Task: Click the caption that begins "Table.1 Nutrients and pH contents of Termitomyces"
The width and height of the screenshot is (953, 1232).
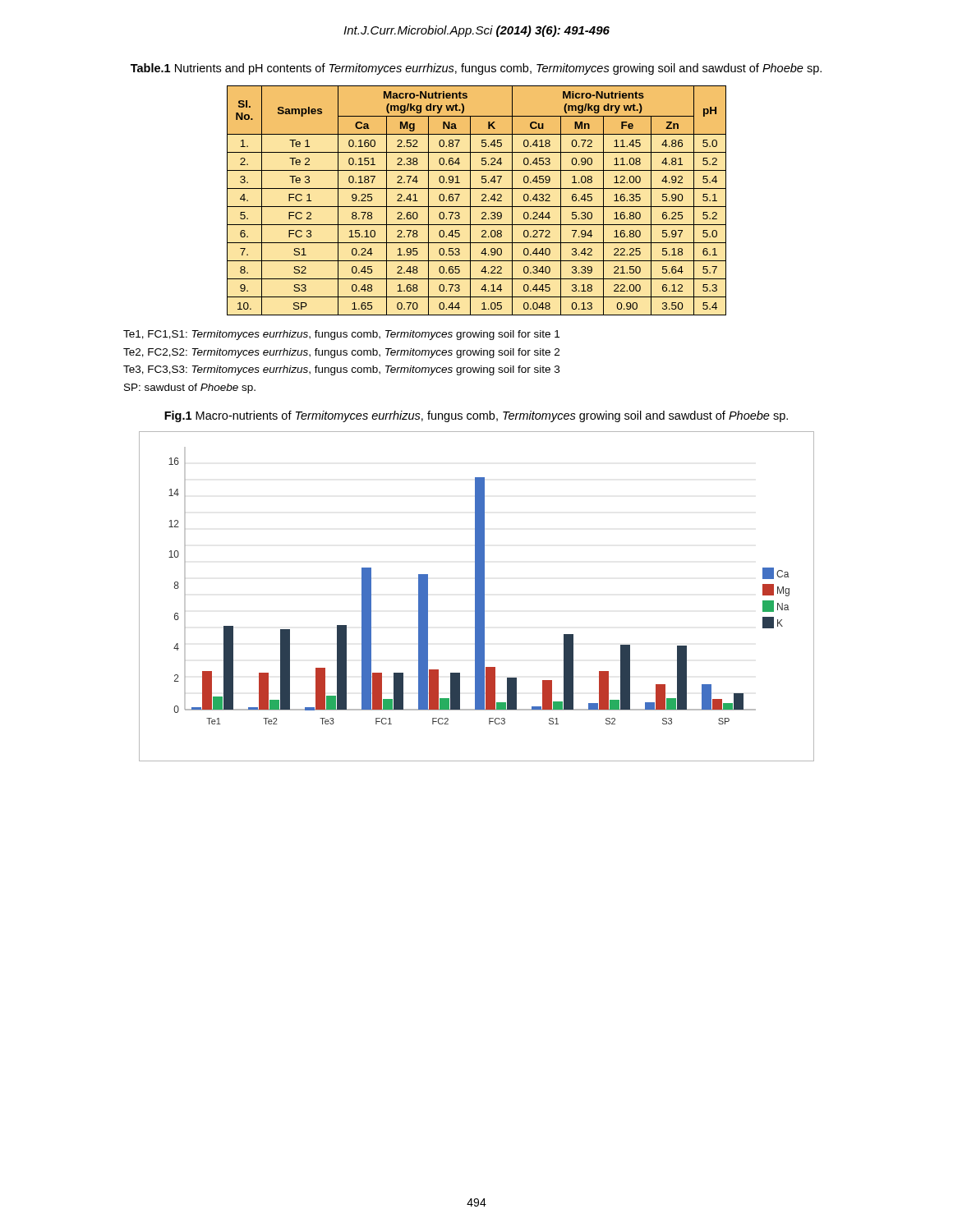Action: (x=476, y=68)
